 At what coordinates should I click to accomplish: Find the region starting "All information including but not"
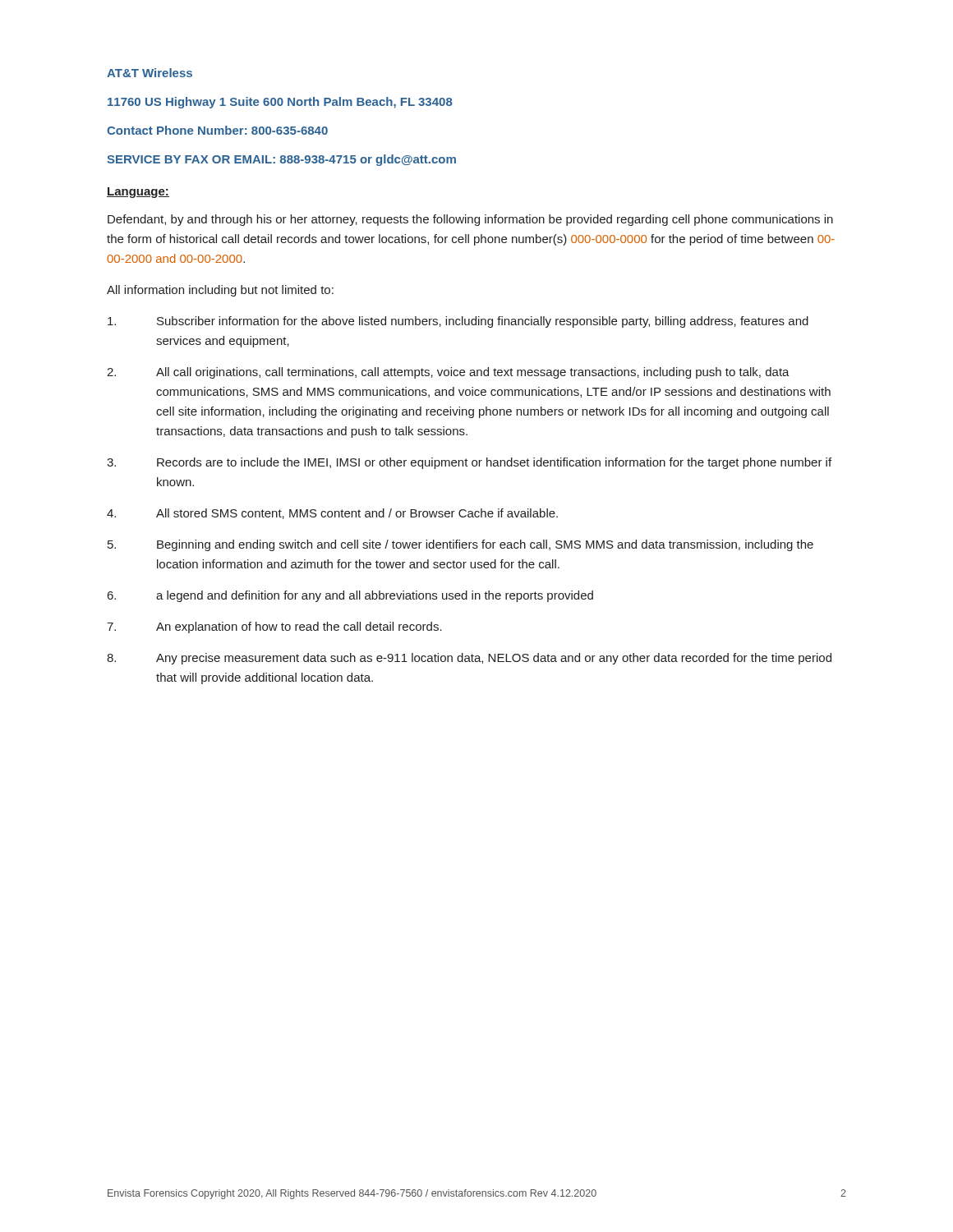(221, 290)
